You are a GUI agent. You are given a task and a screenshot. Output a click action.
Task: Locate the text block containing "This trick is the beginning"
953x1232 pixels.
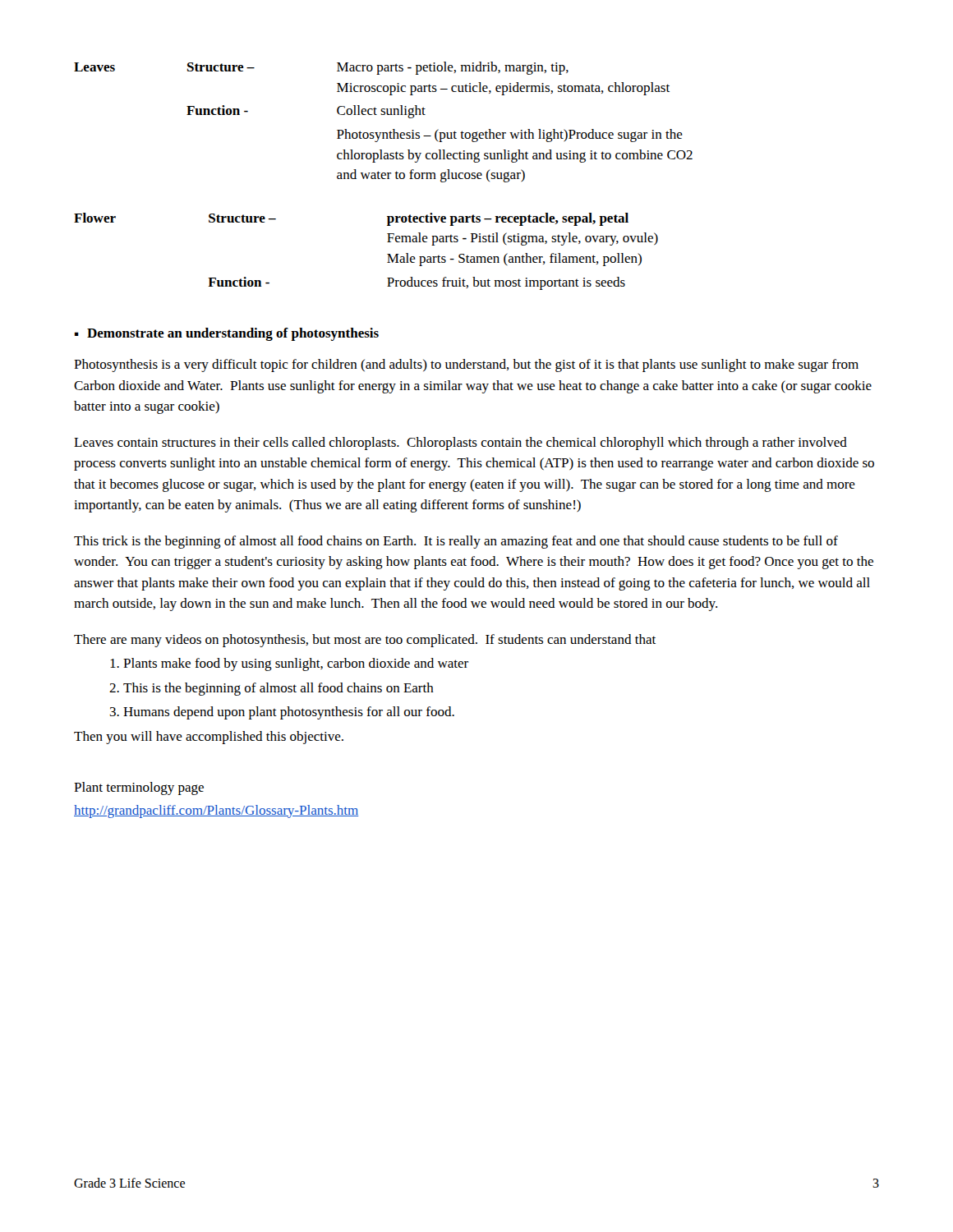pyautogui.click(x=474, y=572)
